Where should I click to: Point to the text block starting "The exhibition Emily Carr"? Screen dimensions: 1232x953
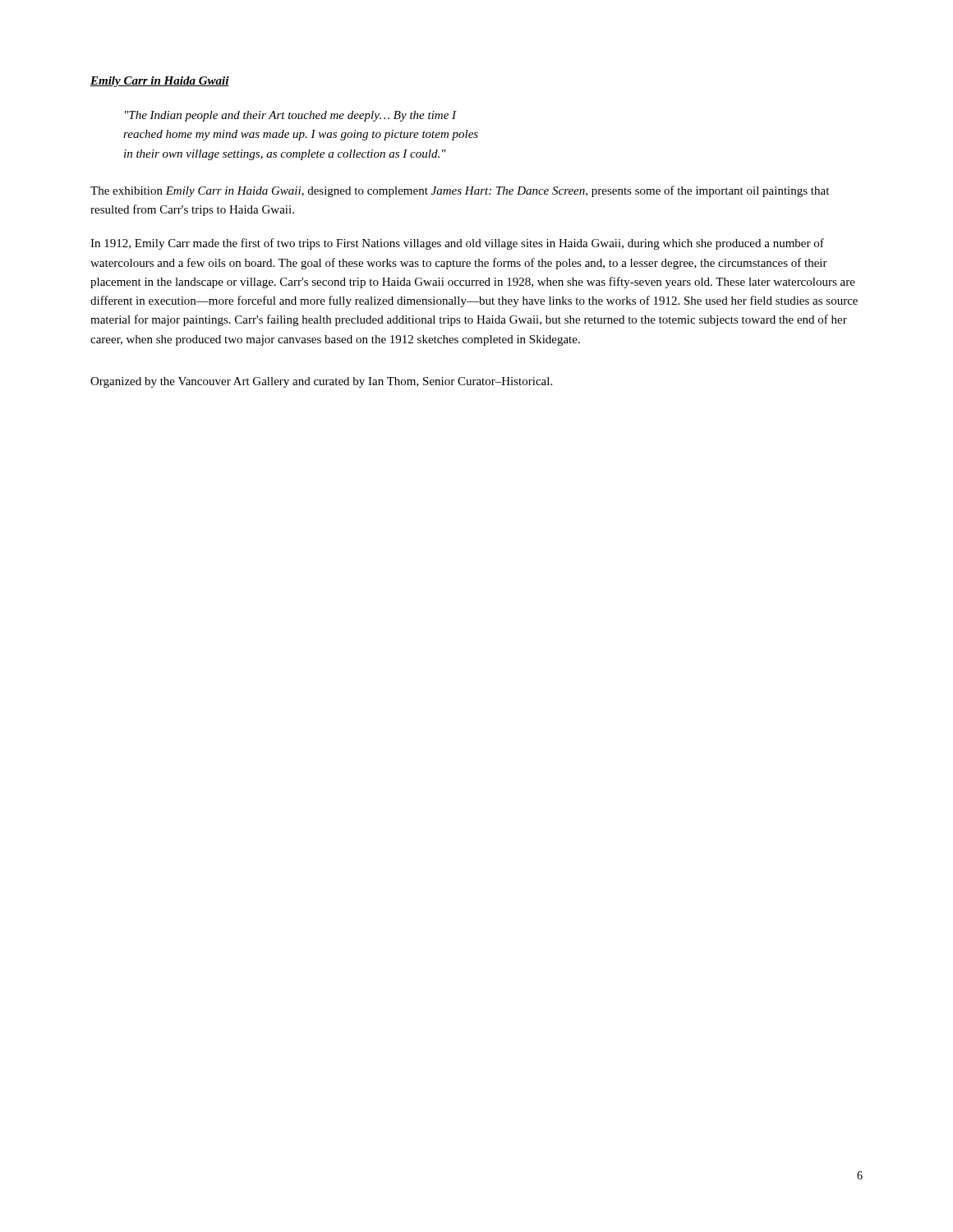click(x=460, y=200)
